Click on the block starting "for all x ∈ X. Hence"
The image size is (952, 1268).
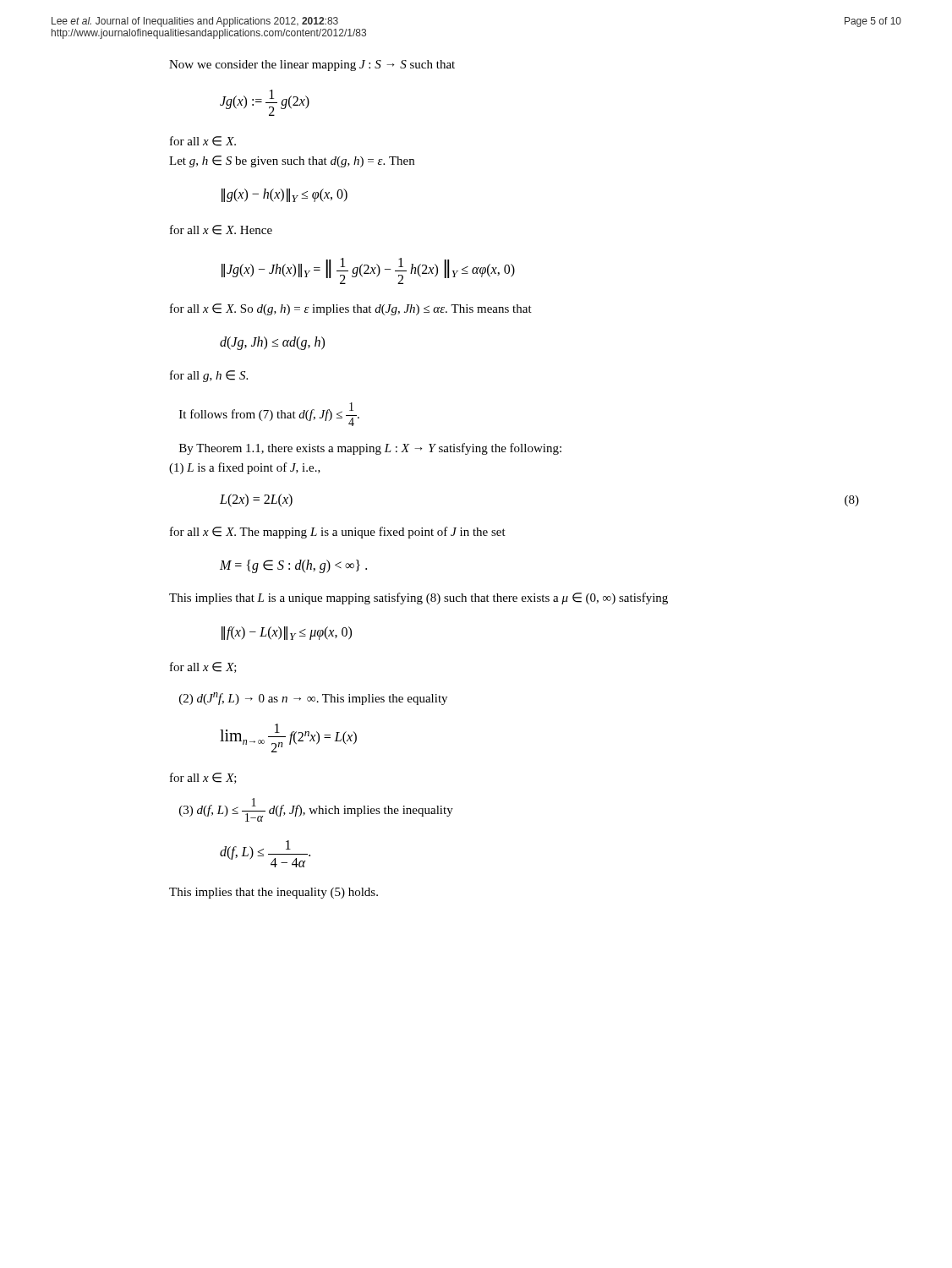click(221, 230)
